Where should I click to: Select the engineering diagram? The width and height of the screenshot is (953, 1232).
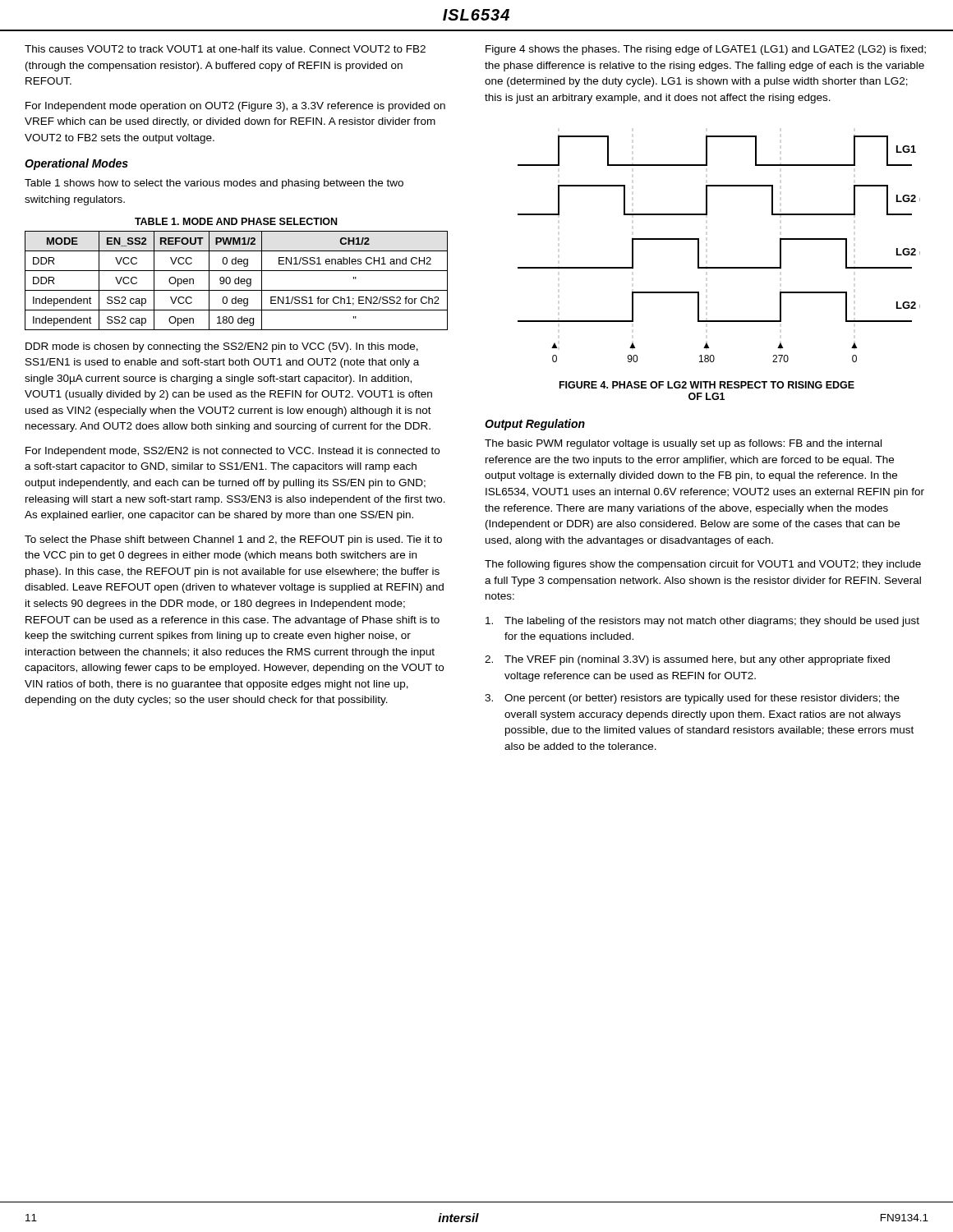tap(707, 247)
